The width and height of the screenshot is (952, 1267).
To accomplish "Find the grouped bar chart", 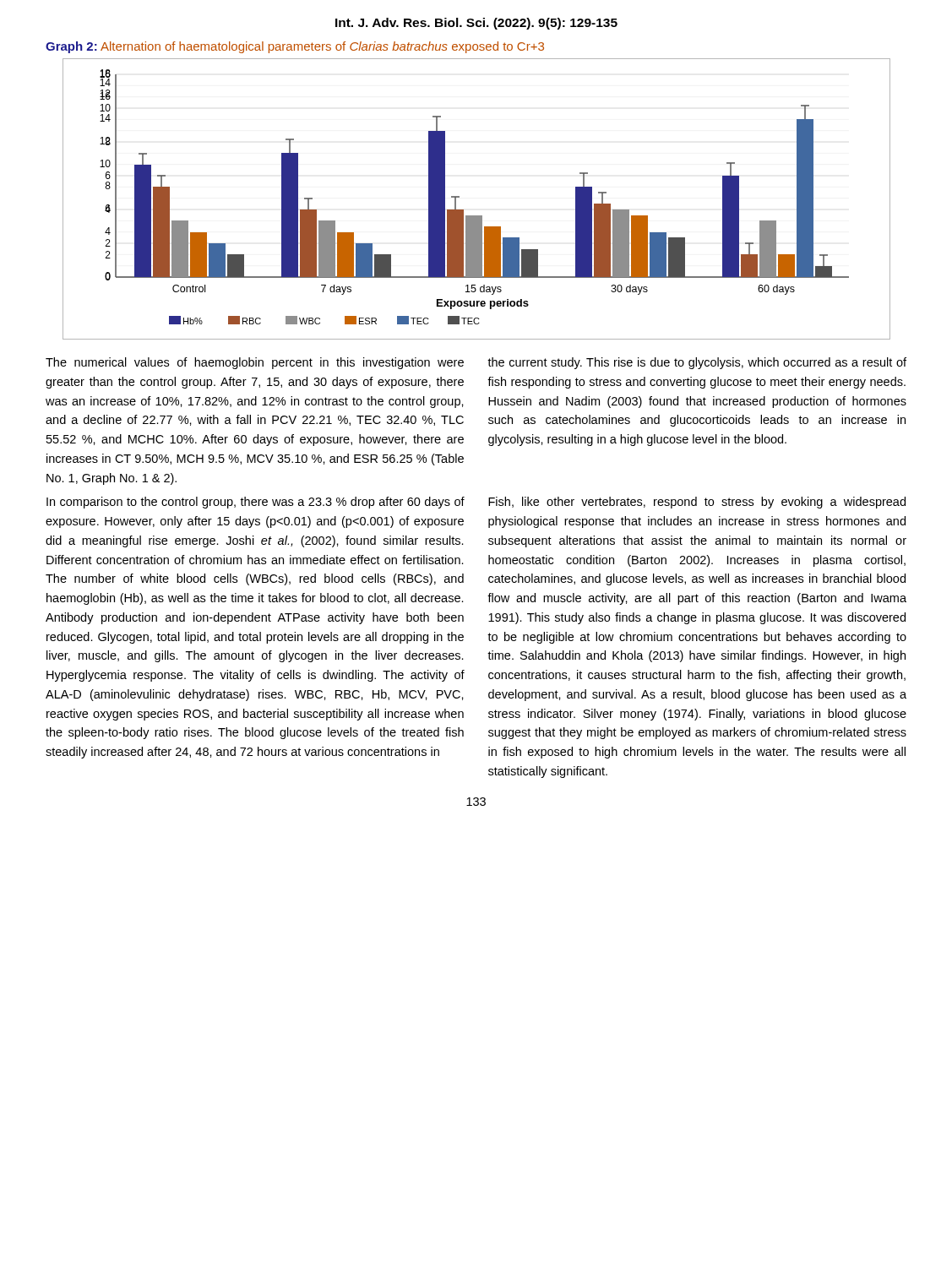I will pos(476,199).
